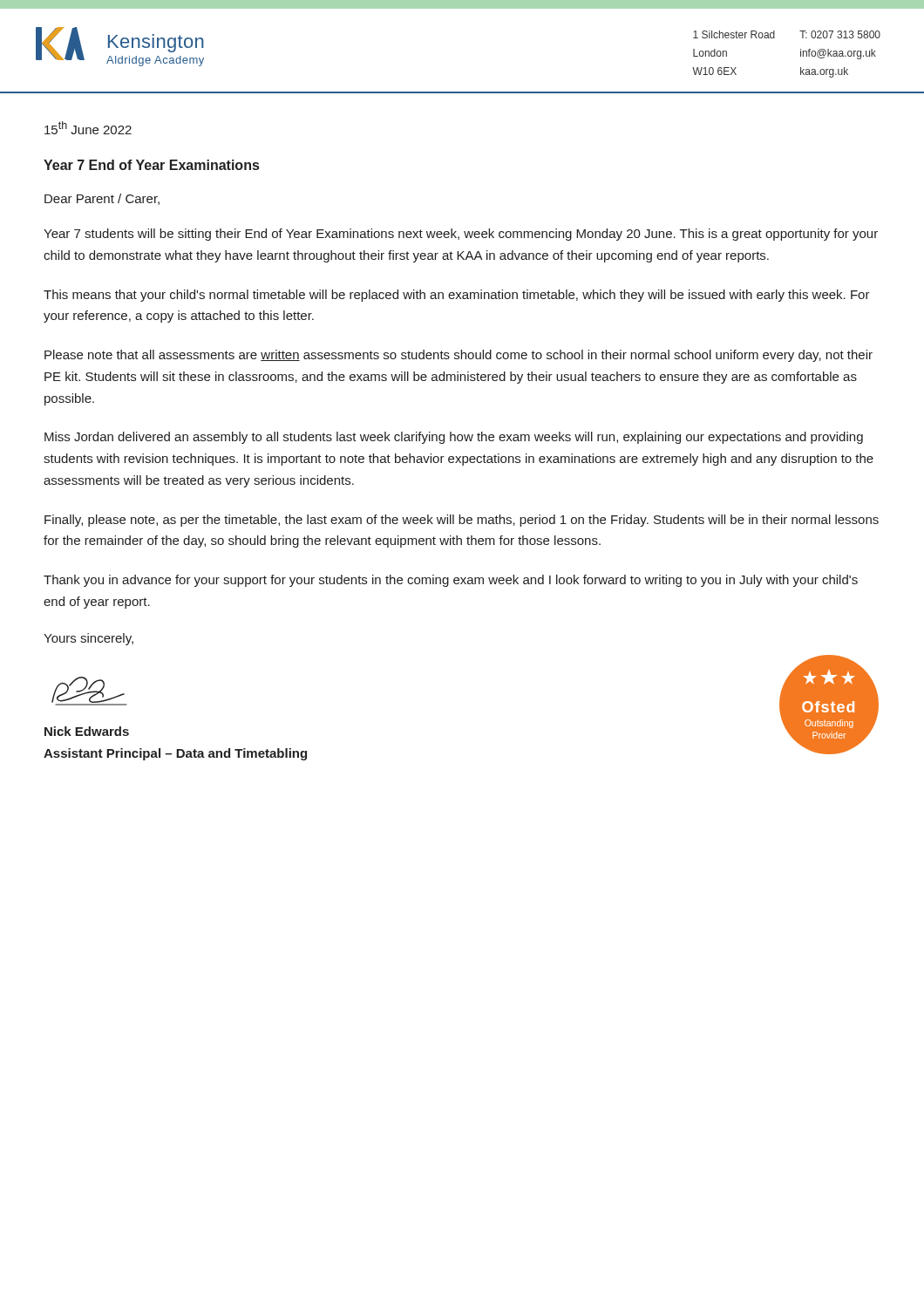Click on the text with the text "15th June 2022"
The height and width of the screenshot is (1308, 924).
(88, 128)
